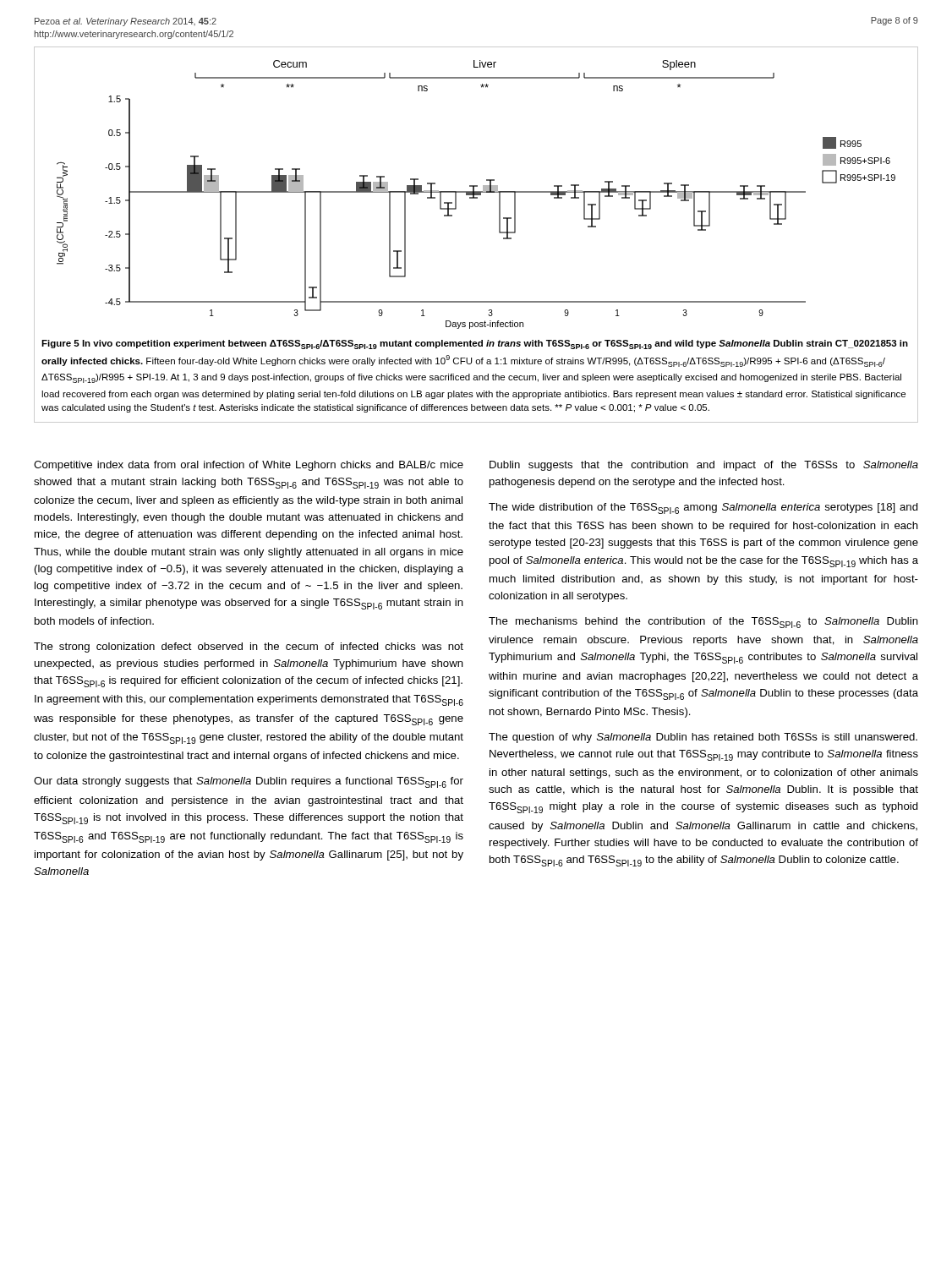Select the caption that reads "Figure 5 In vivo"
The height and width of the screenshot is (1268, 952).
(x=475, y=376)
